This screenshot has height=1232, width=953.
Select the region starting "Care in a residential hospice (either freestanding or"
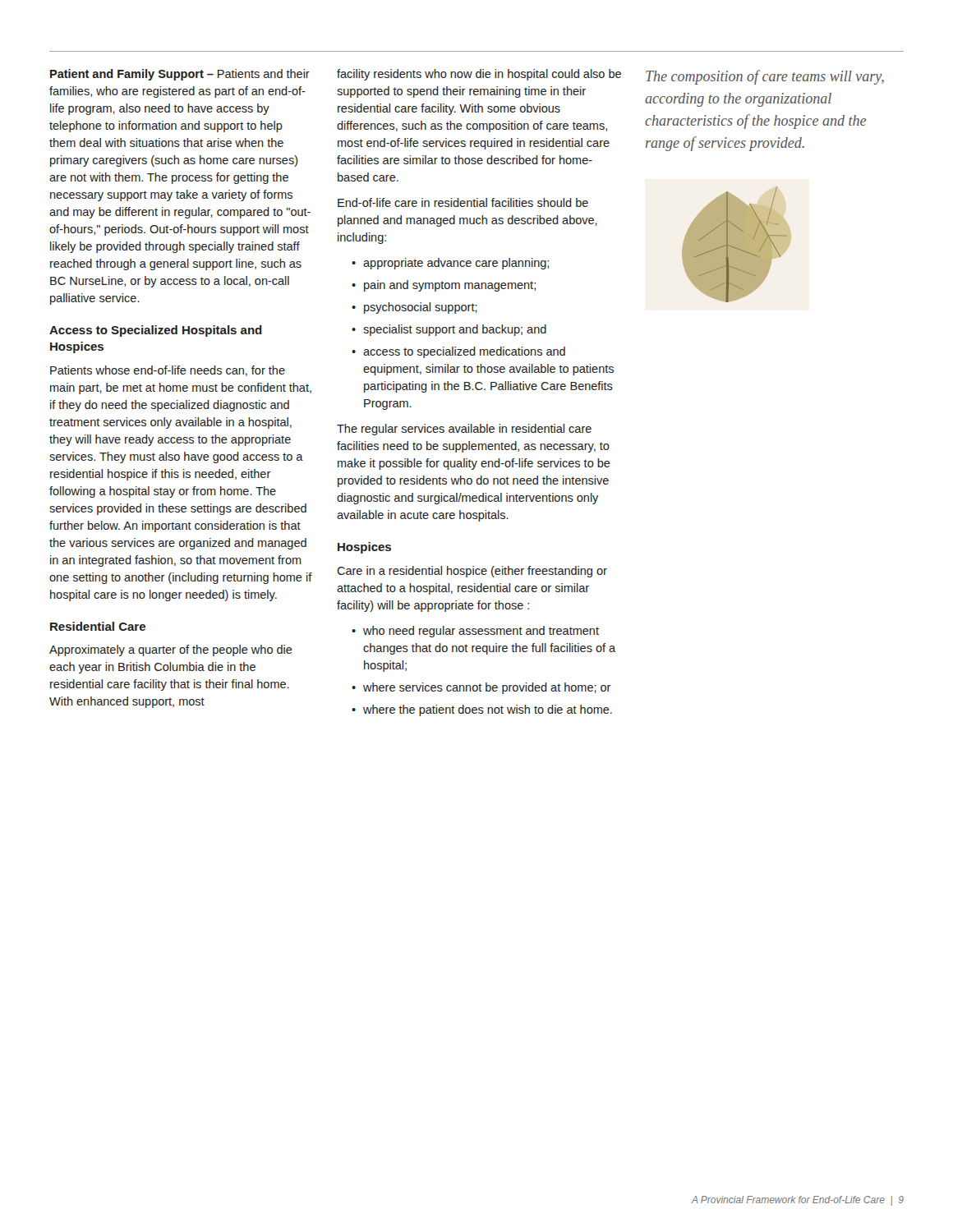click(481, 588)
